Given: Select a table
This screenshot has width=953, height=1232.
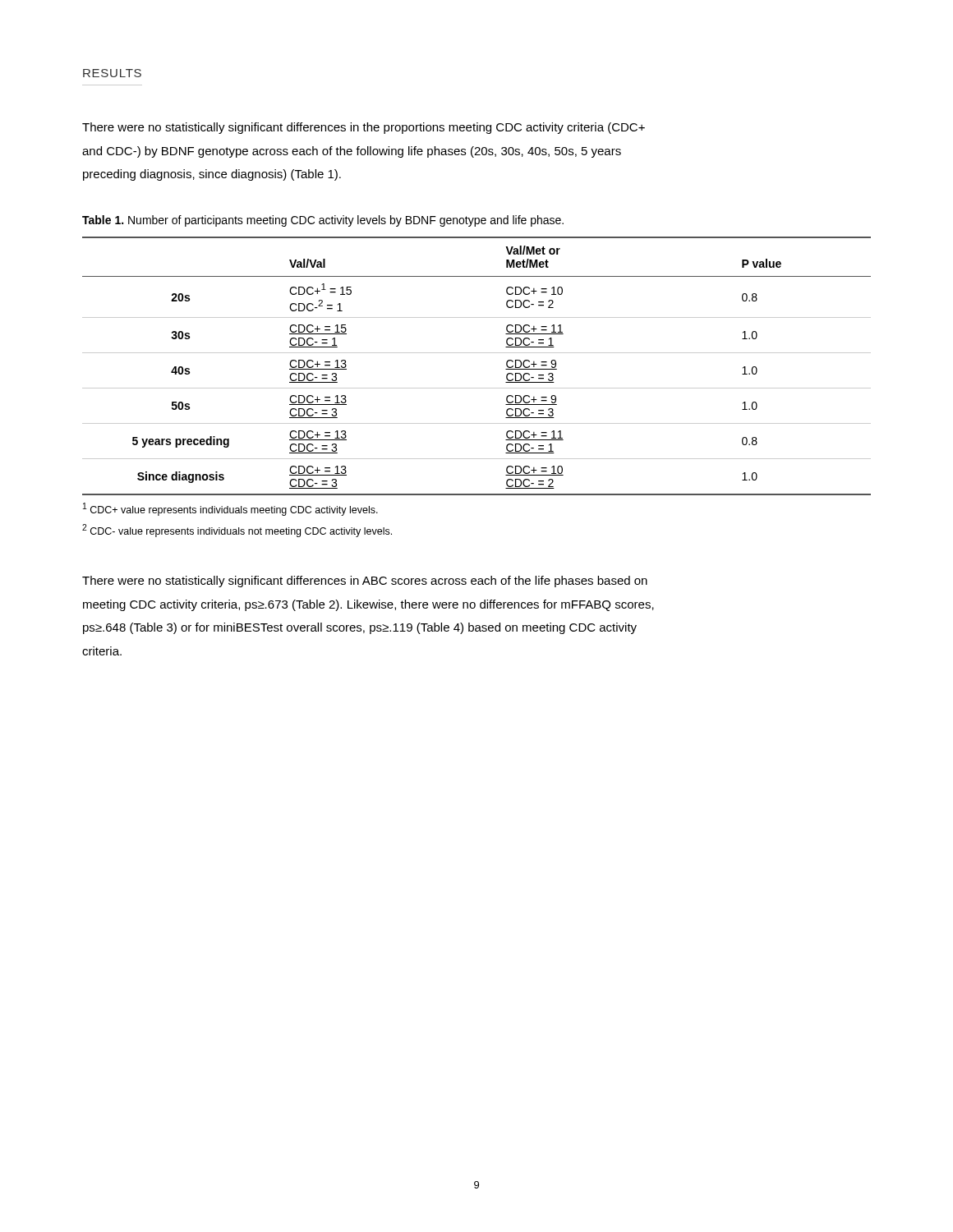Looking at the screenshot, I should point(476,366).
